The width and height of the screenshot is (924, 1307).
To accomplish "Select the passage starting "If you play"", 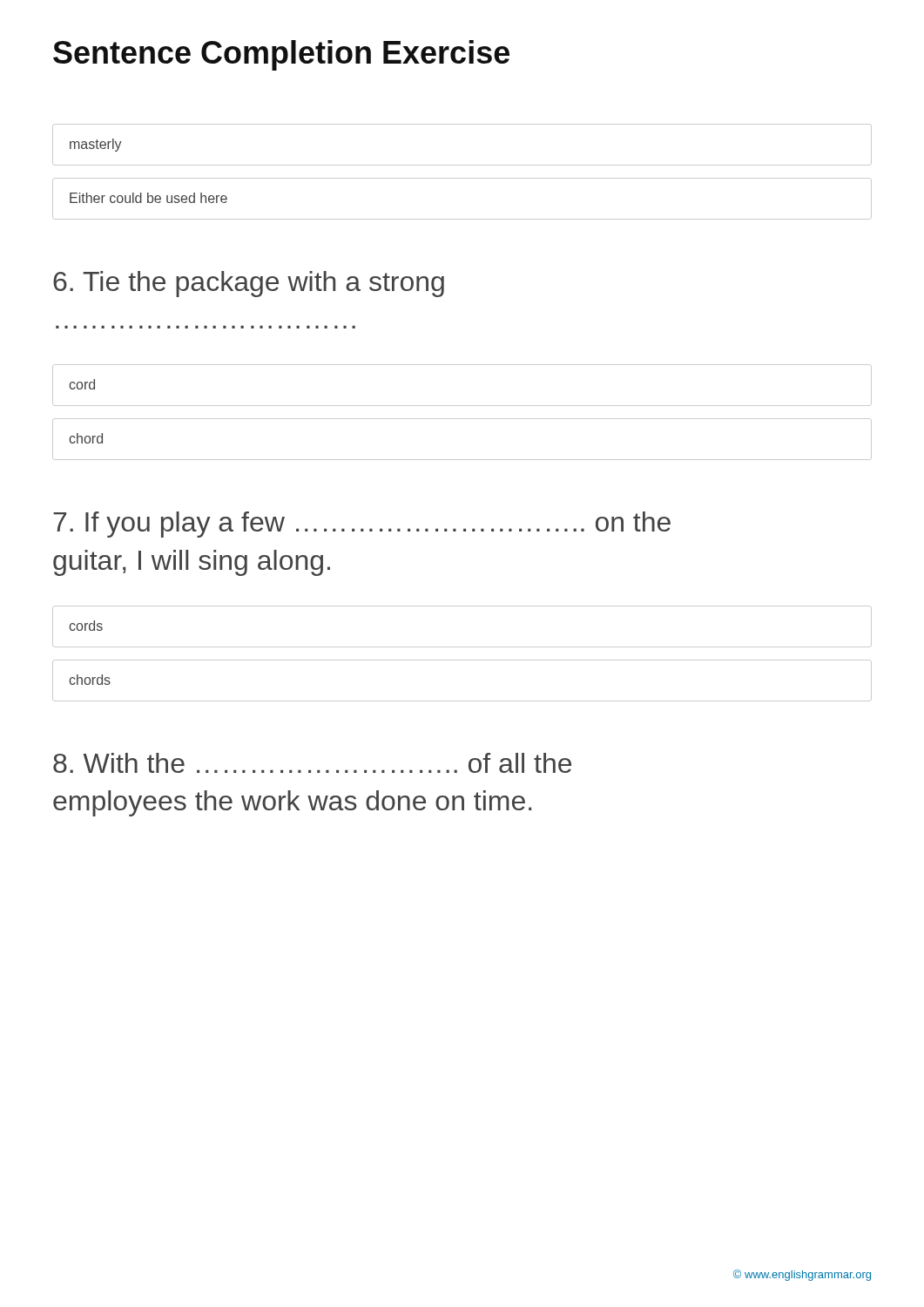I will pyautogui.click(x=462, y=542).
